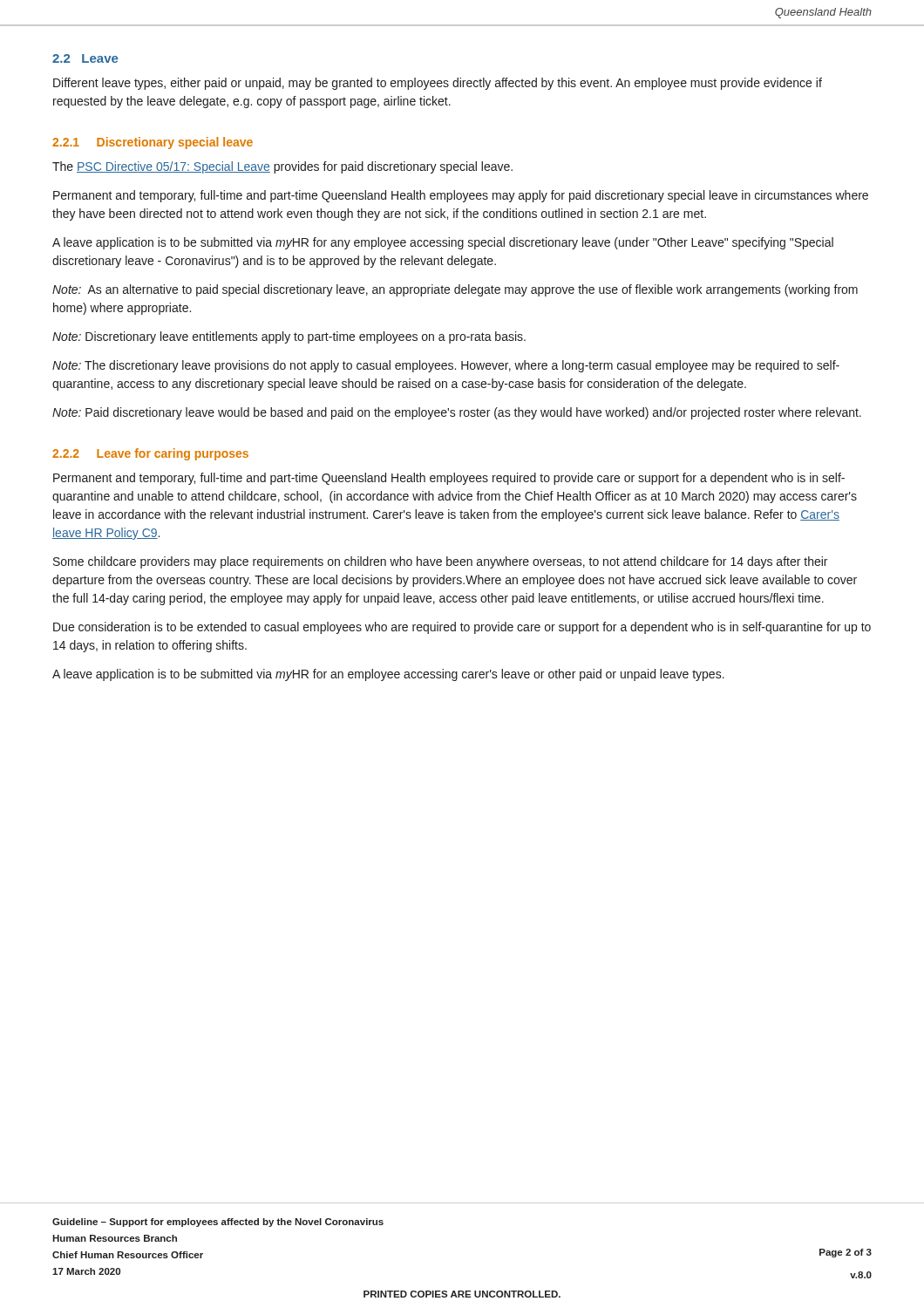
Task: Find the block starting "Different leave types, either paid or unpaid, may"
Action: (x=437, y=92)
